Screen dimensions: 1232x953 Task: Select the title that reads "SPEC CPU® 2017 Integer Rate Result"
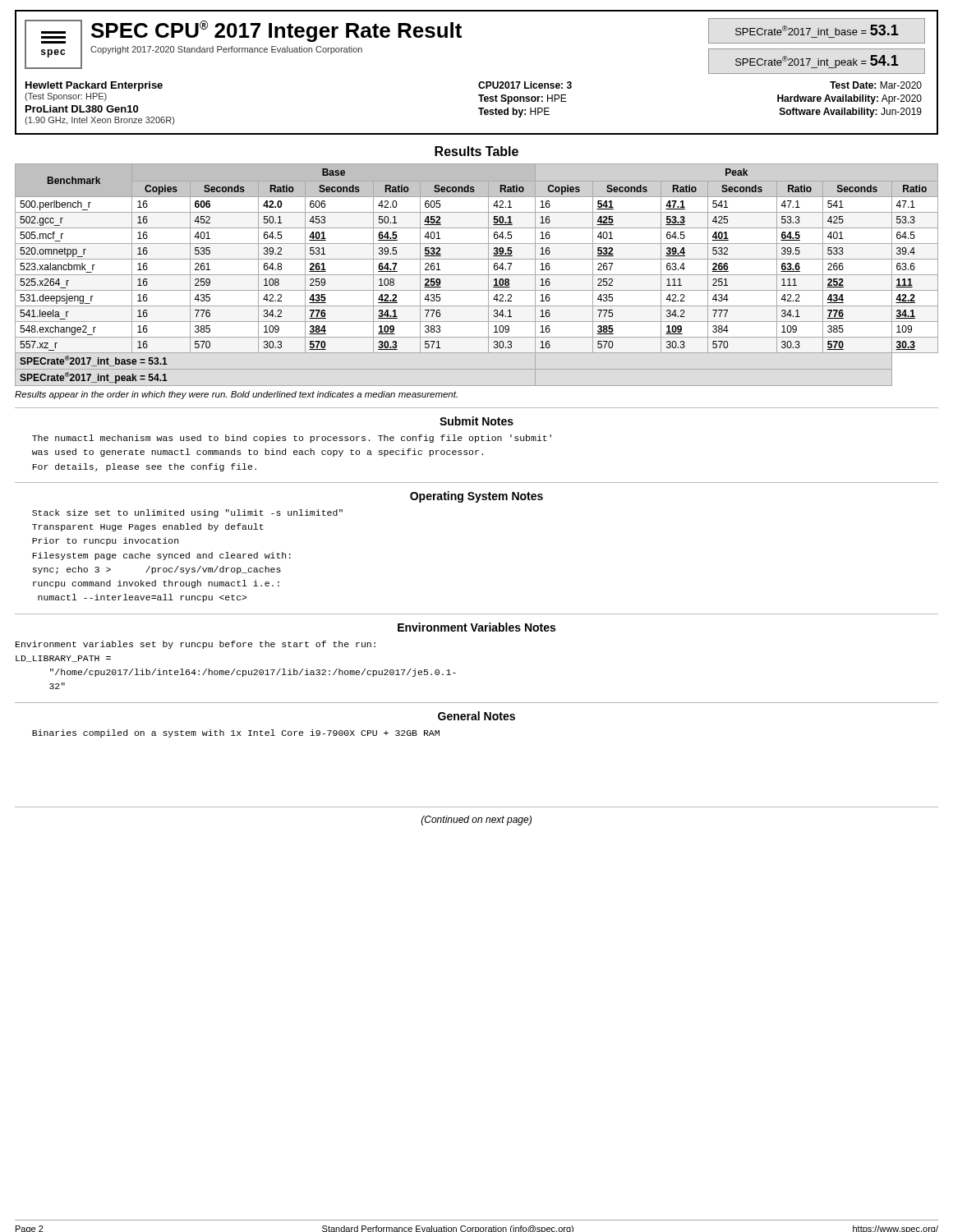point(395,36)
